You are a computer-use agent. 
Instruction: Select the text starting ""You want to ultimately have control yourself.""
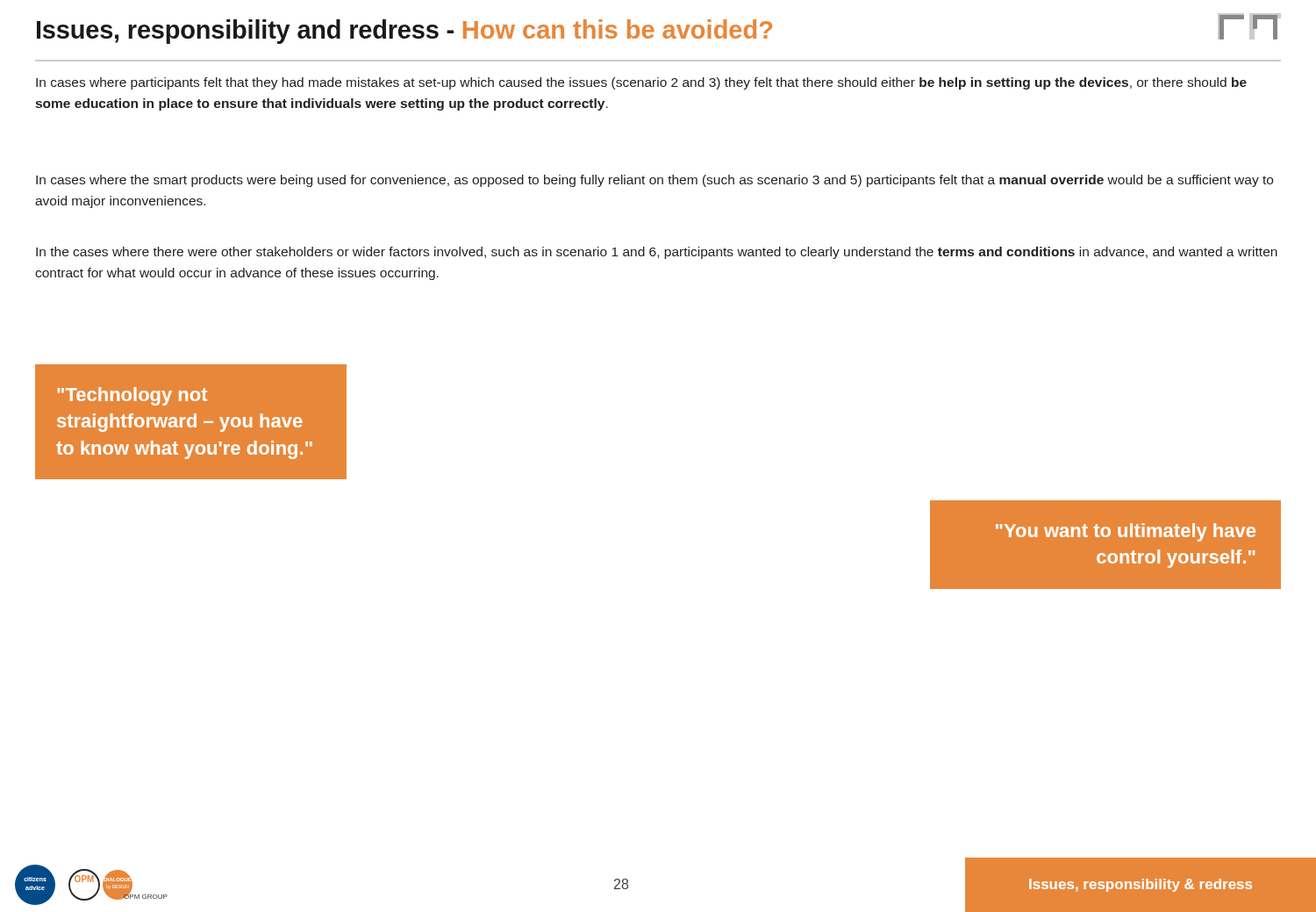1105,545
